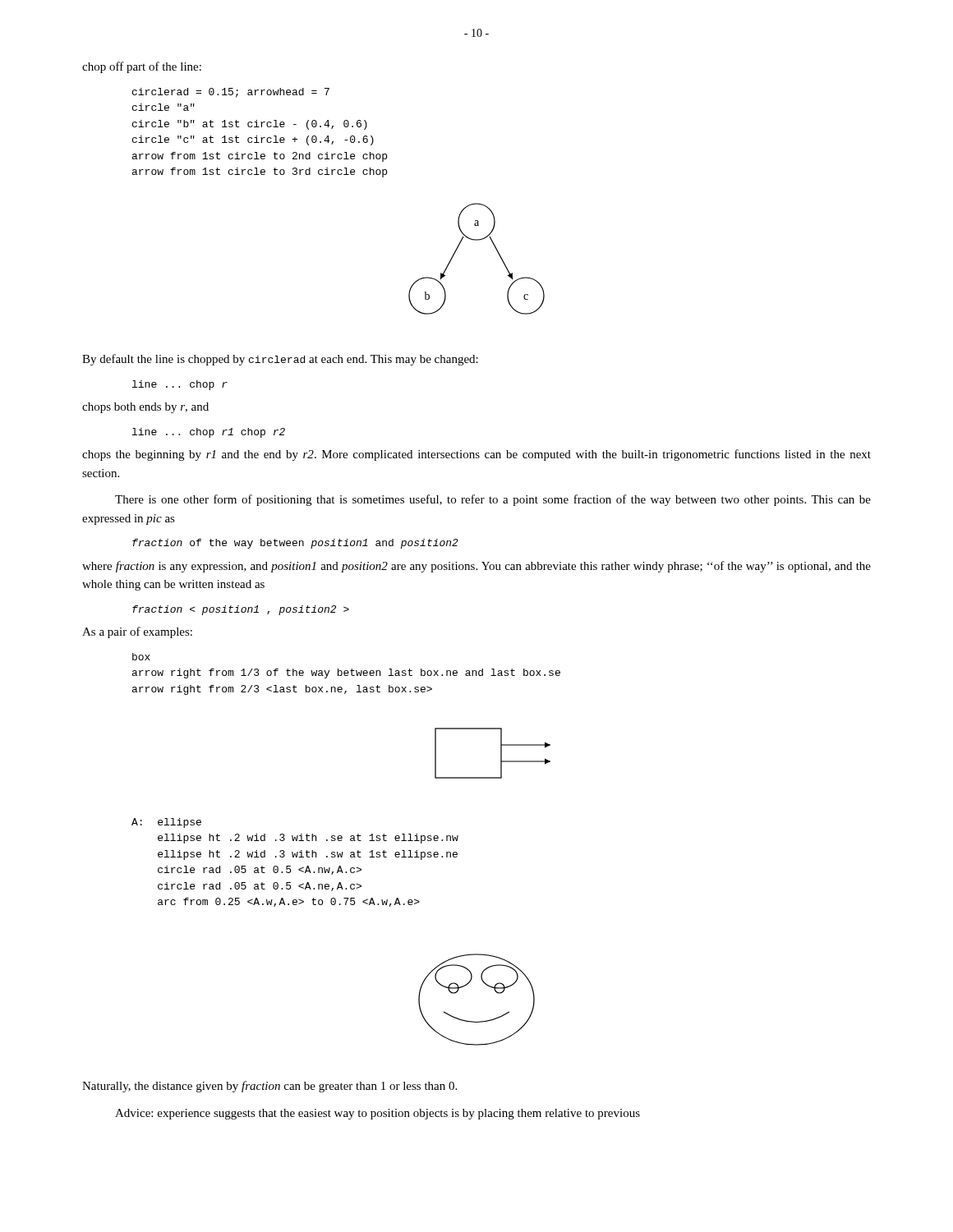953x1232 pixels.
Task: Point to the element starting "A: ellipse ellipse ht .2"
Action: [x=295, y=862]
